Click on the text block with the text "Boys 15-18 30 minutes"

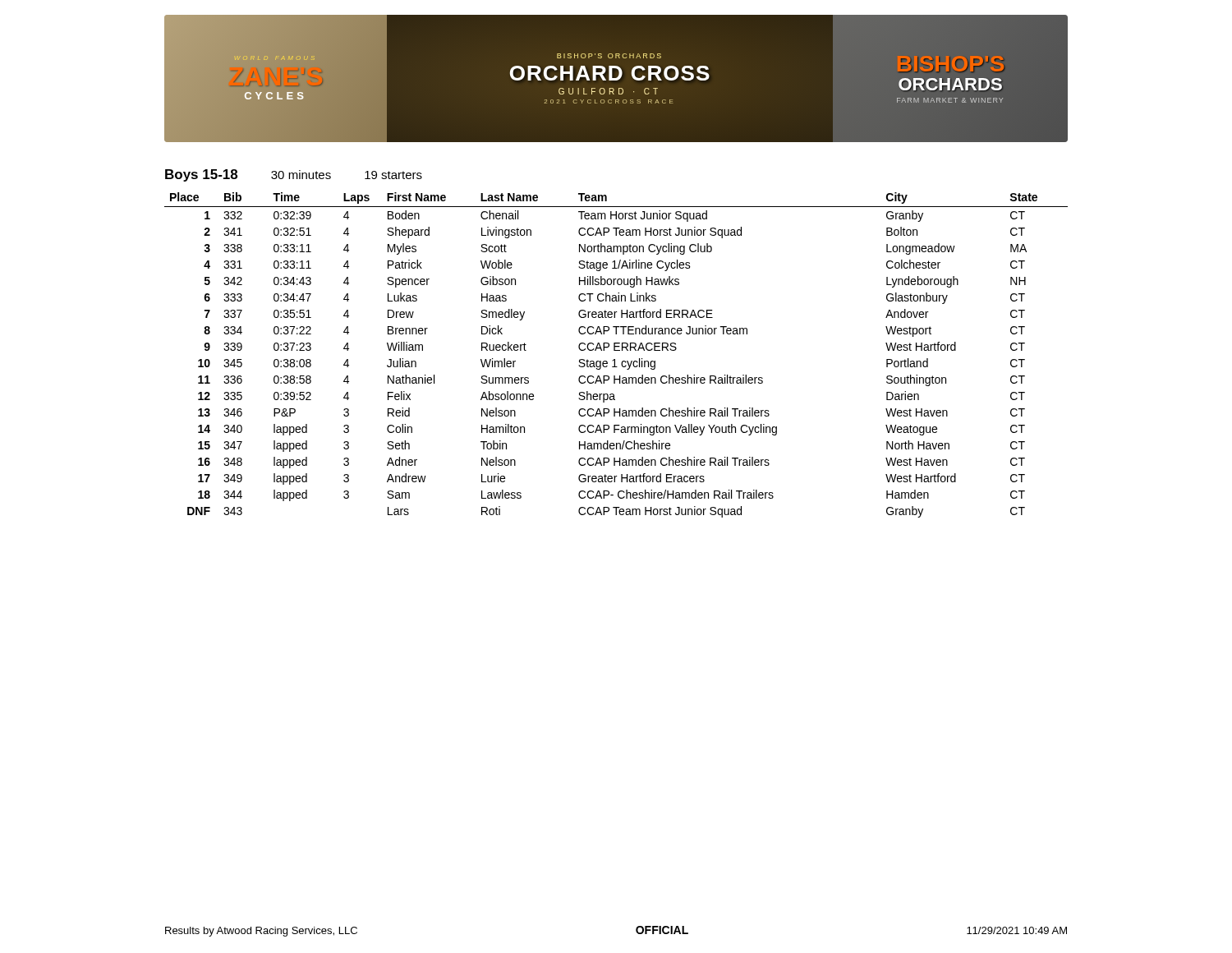293,175
